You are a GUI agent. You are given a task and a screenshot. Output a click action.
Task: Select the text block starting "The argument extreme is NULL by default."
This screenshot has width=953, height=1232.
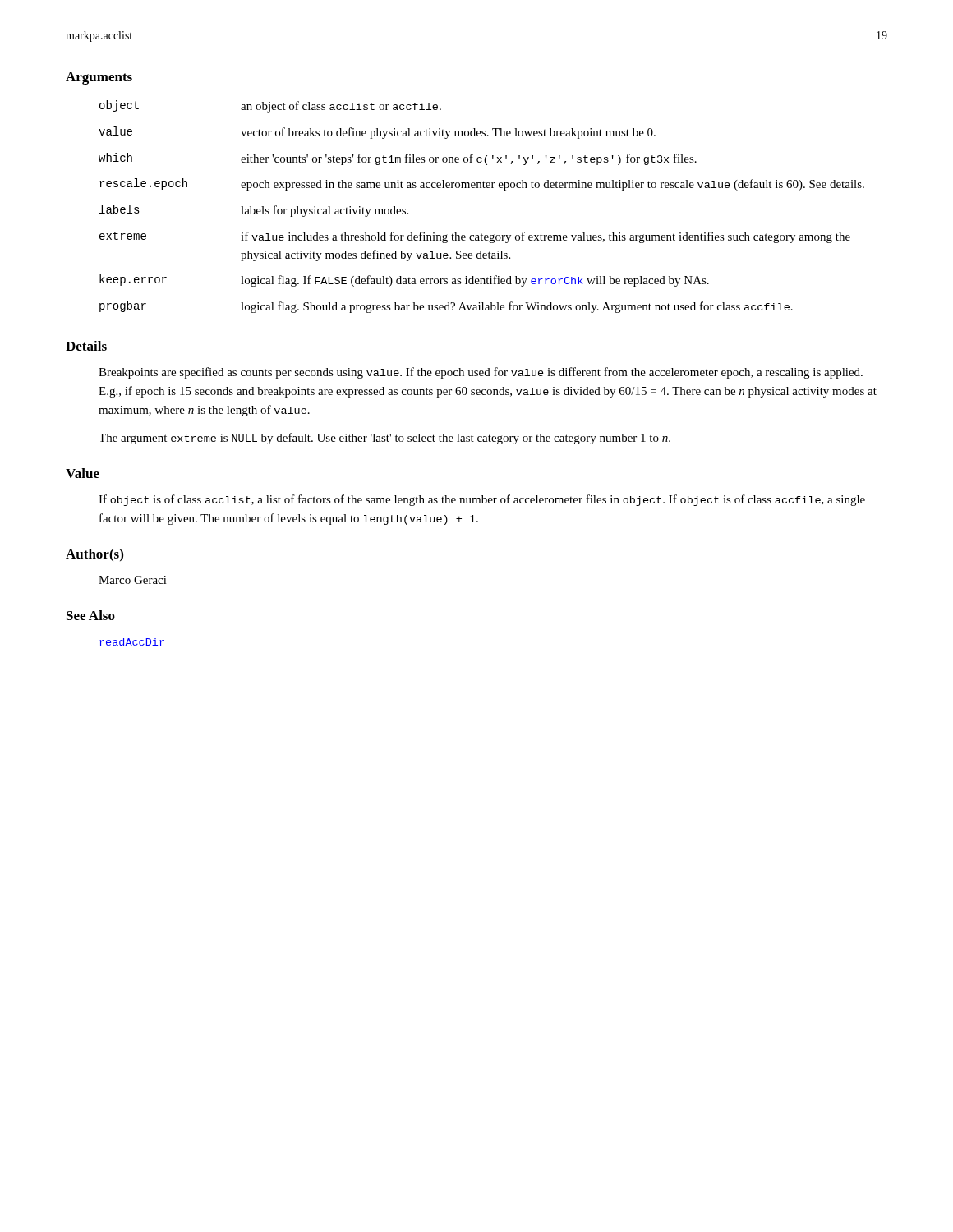point(493,438)
